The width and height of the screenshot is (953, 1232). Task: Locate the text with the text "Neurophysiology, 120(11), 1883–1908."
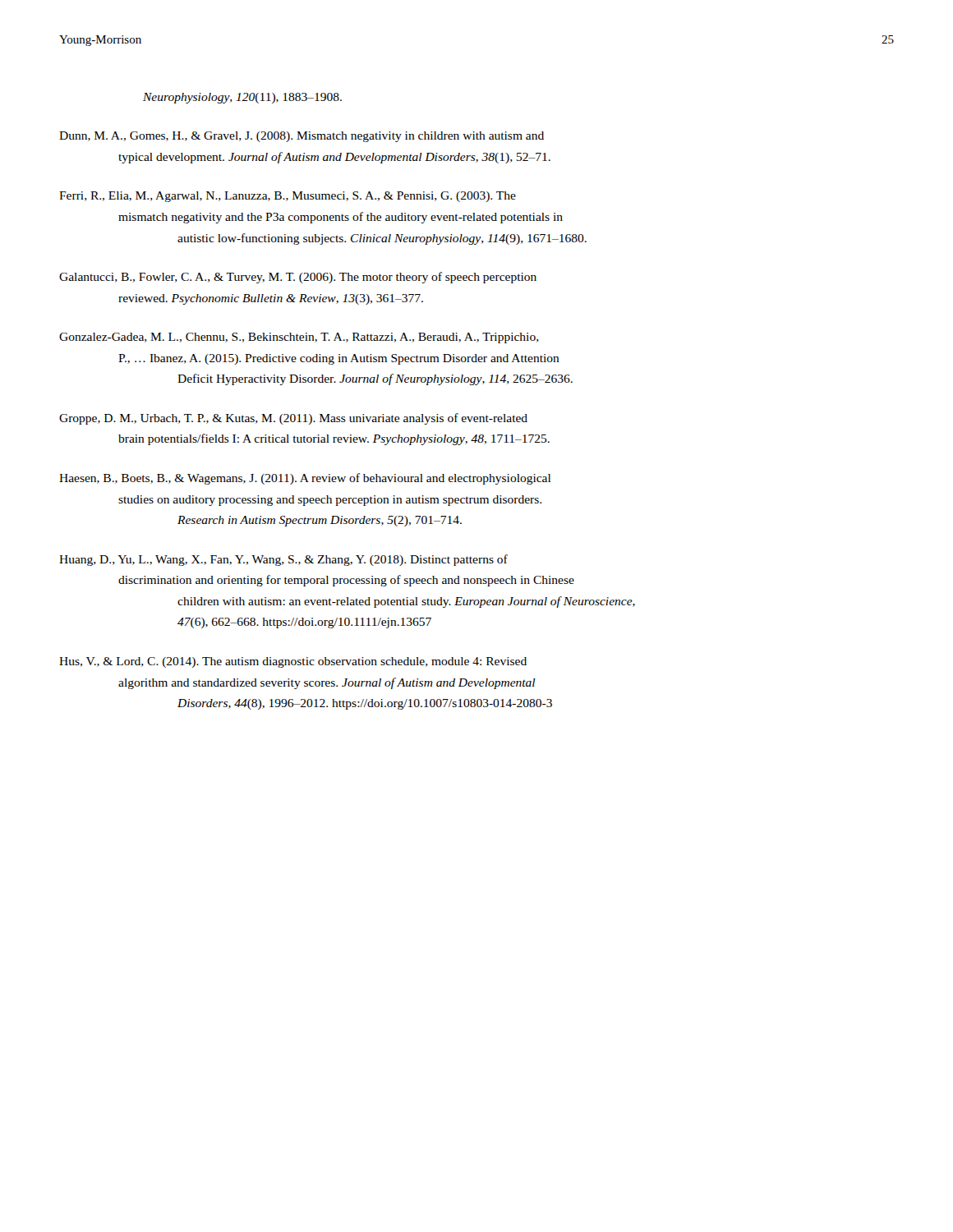[242, 98]
